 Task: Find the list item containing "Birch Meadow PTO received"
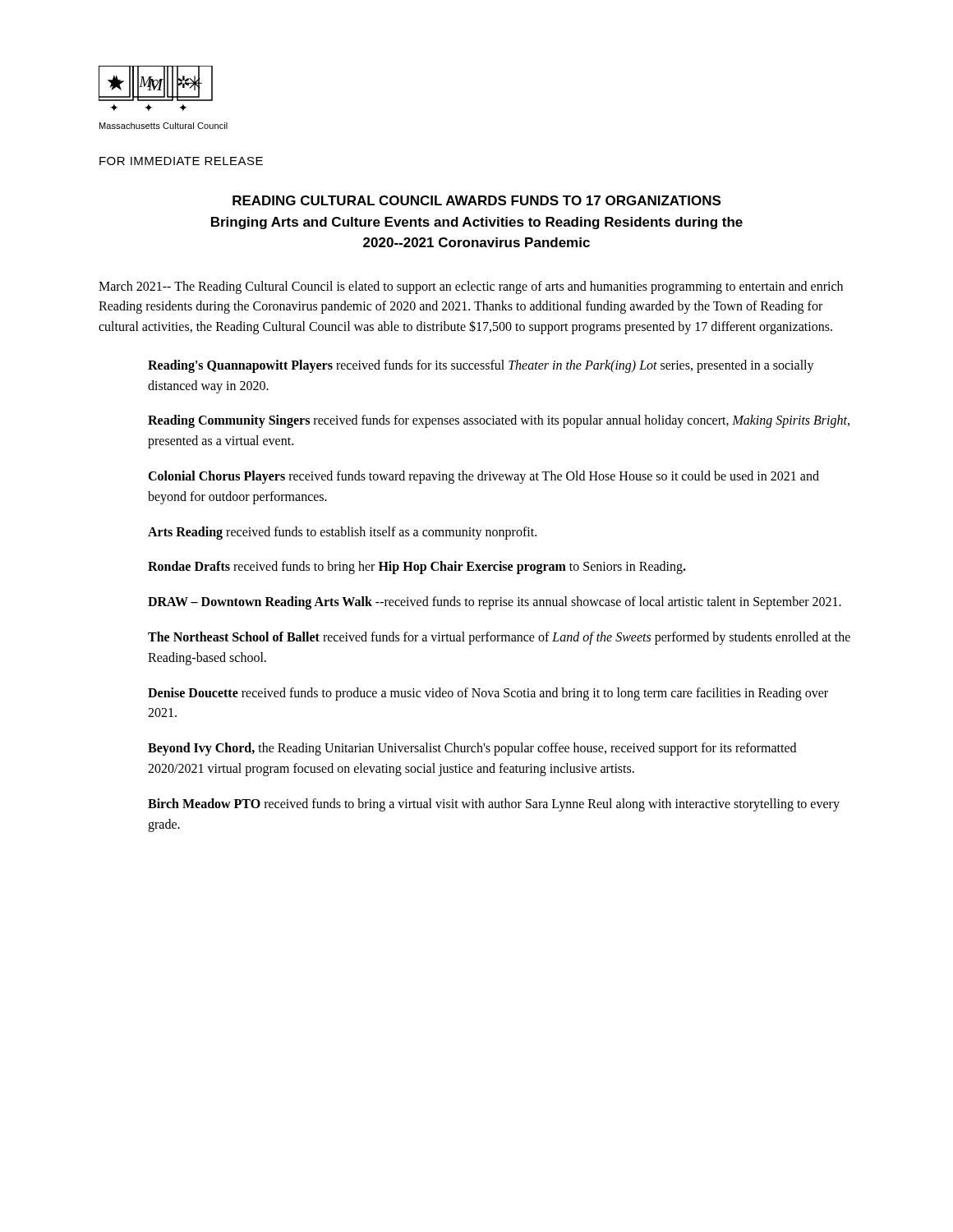tap(494, 814)
